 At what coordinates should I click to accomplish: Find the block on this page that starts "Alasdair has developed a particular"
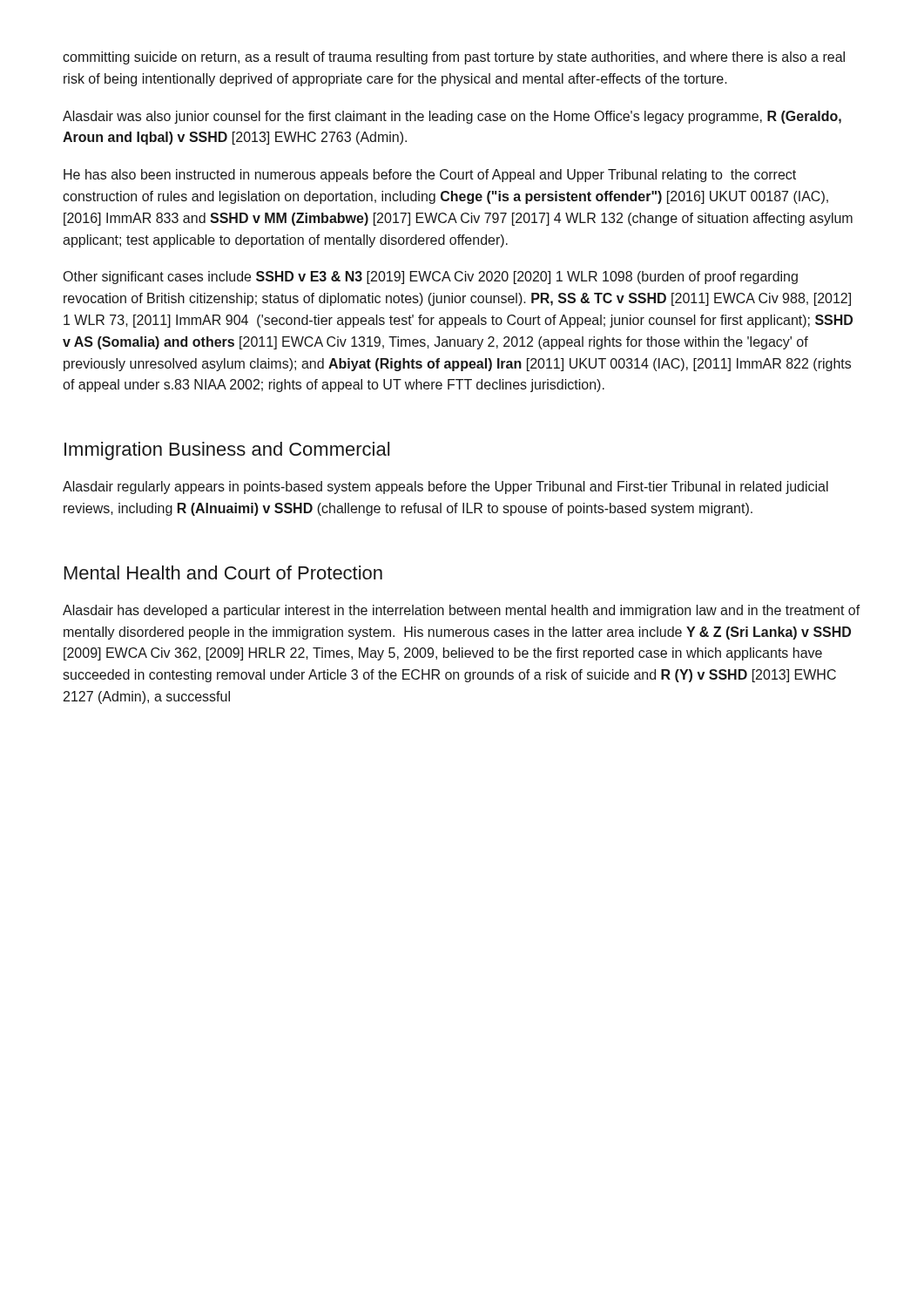click(461, 653)
